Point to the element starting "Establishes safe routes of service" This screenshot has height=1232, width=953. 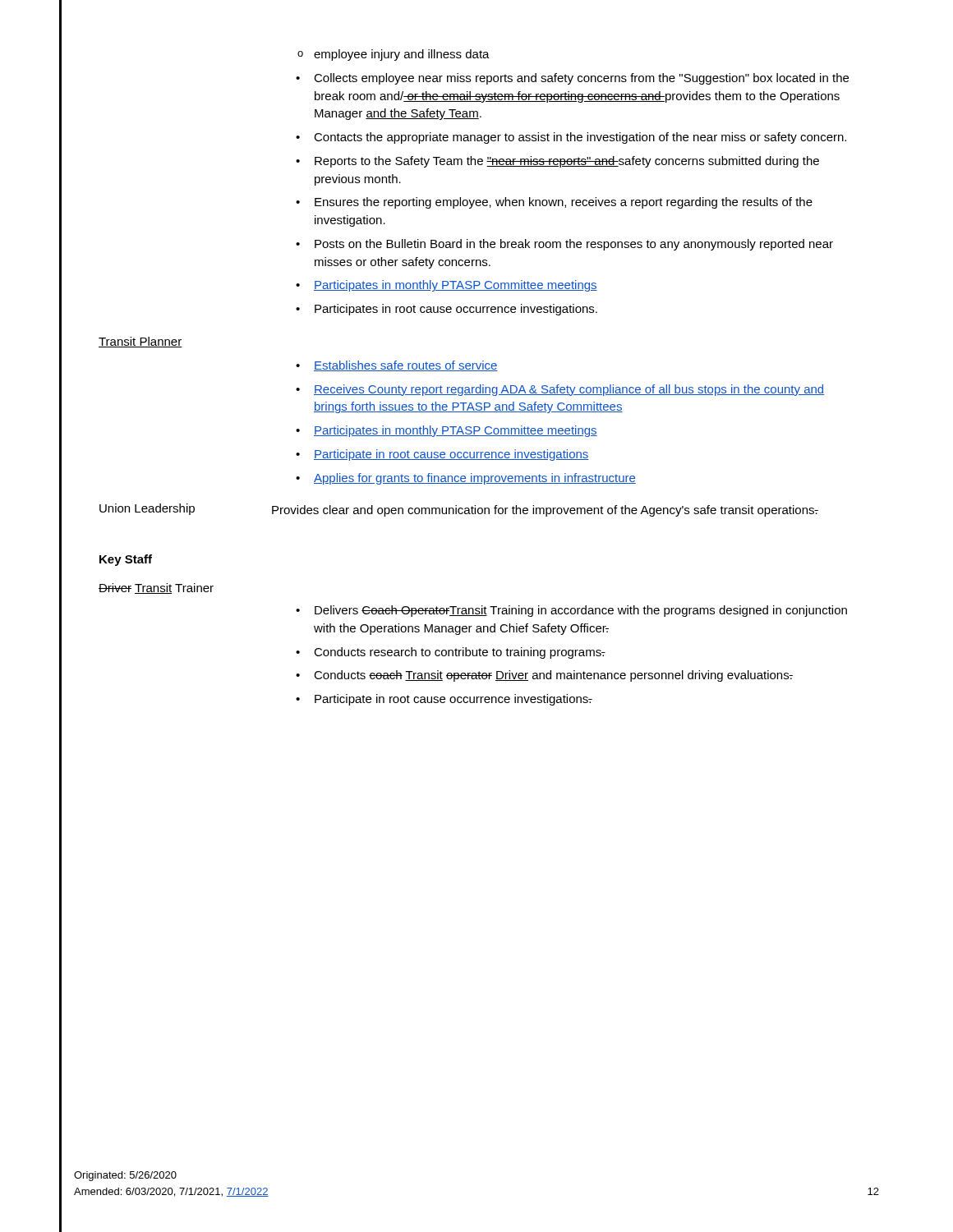click(397, 366)
